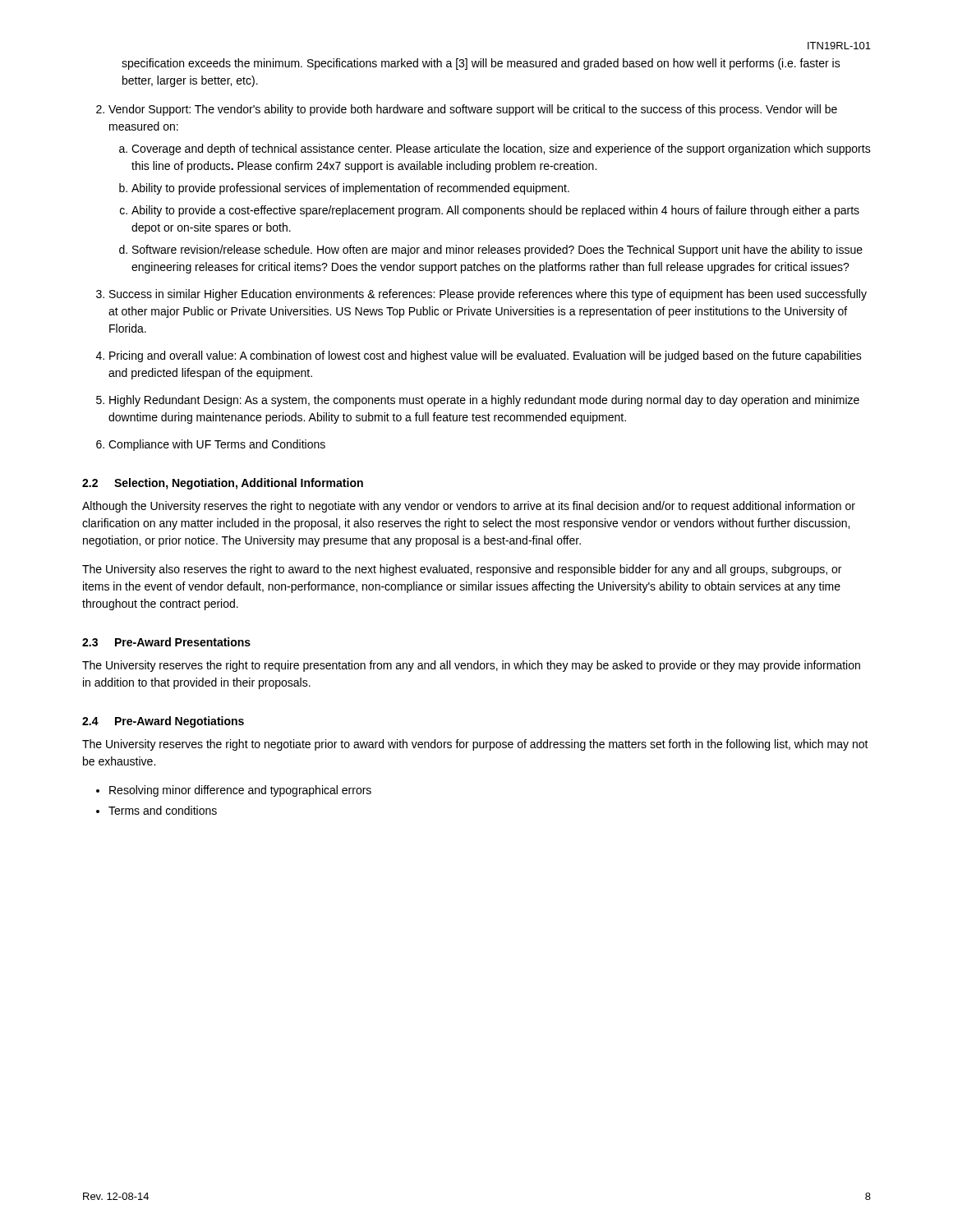The image size is (953, 1232).
Task: Locate the text block that says "The University also reserves"
Action: coord(462,586)
